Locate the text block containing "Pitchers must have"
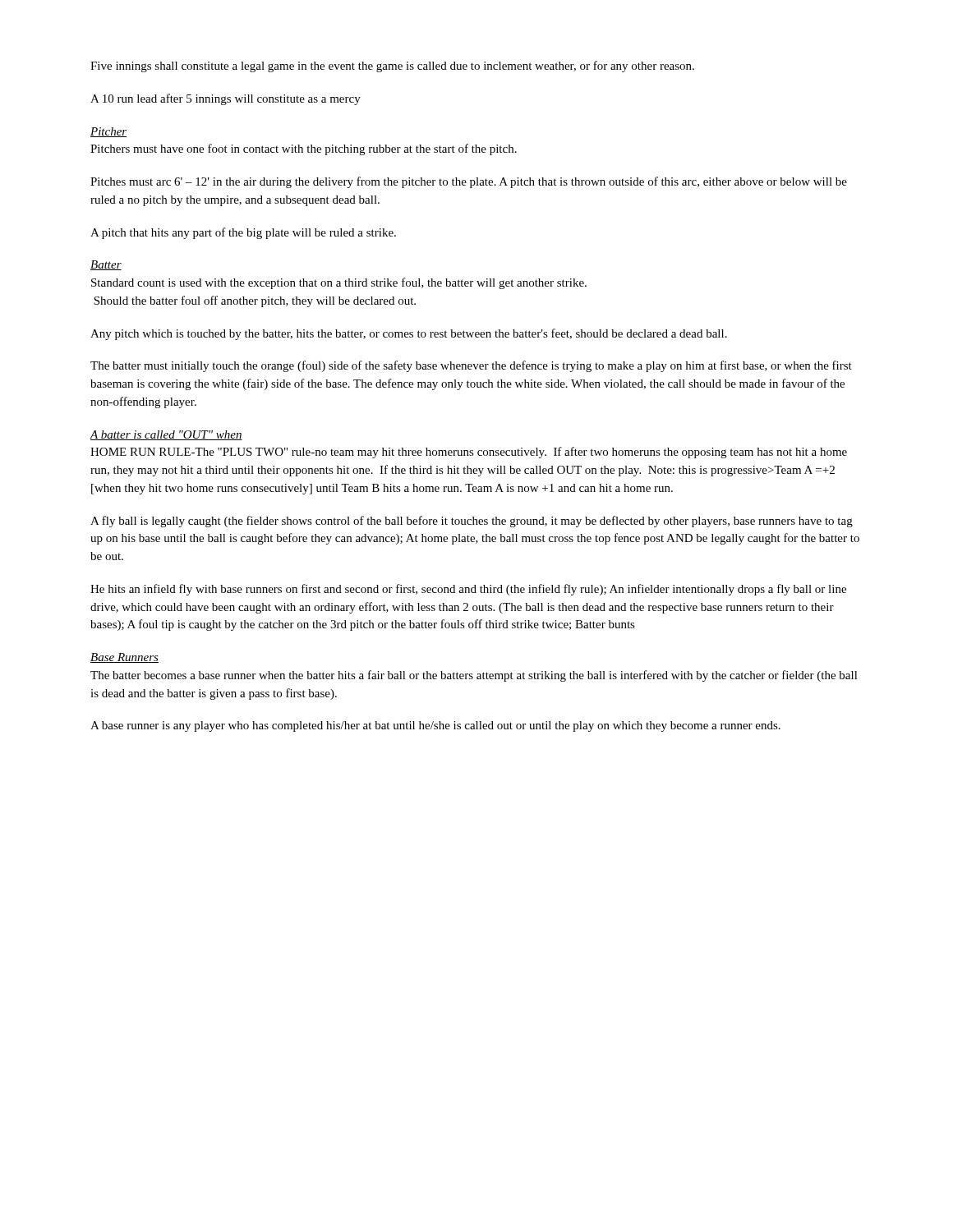 tap(304, 149)
